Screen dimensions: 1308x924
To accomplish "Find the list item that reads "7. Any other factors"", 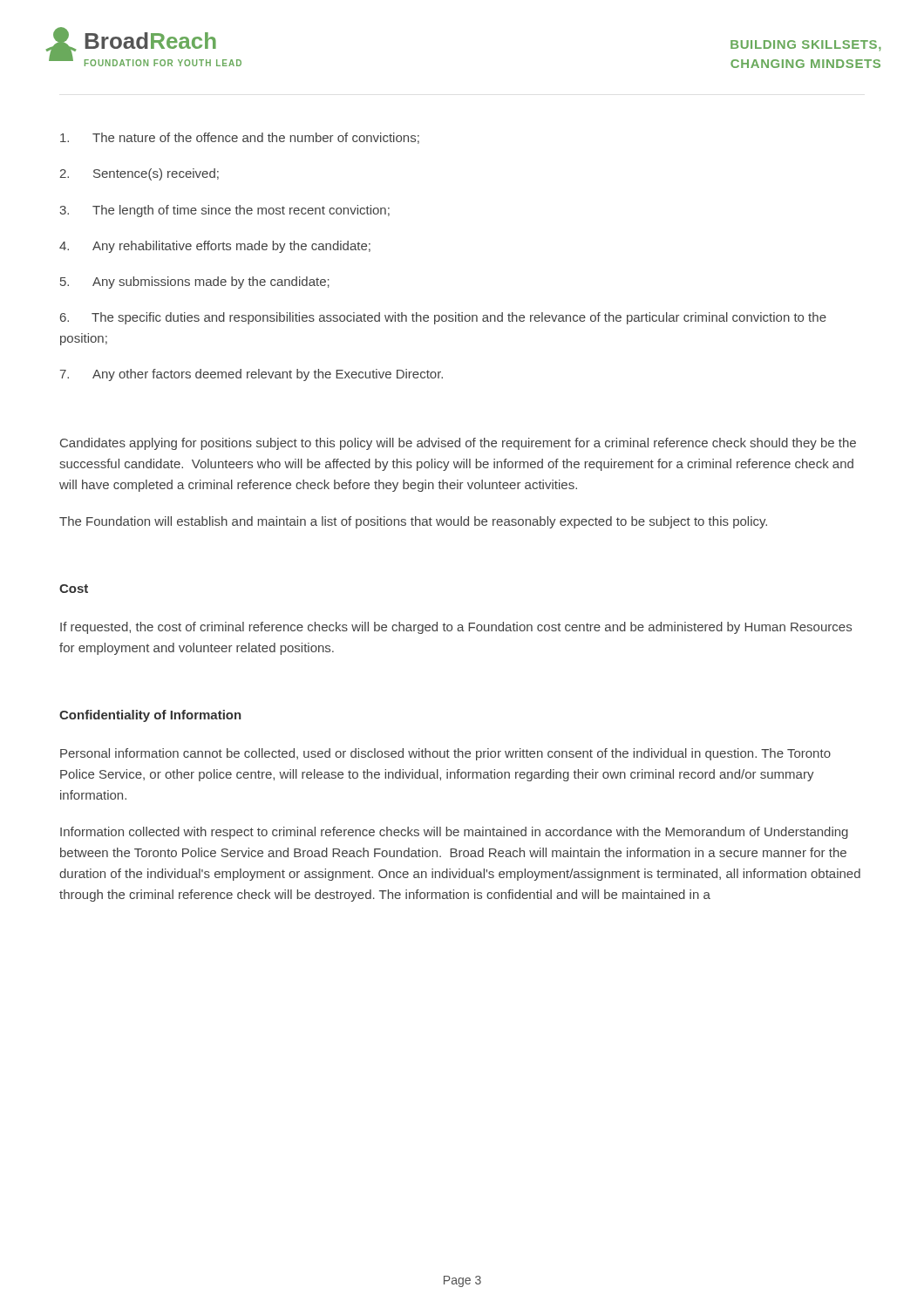I will pos(252,373).
